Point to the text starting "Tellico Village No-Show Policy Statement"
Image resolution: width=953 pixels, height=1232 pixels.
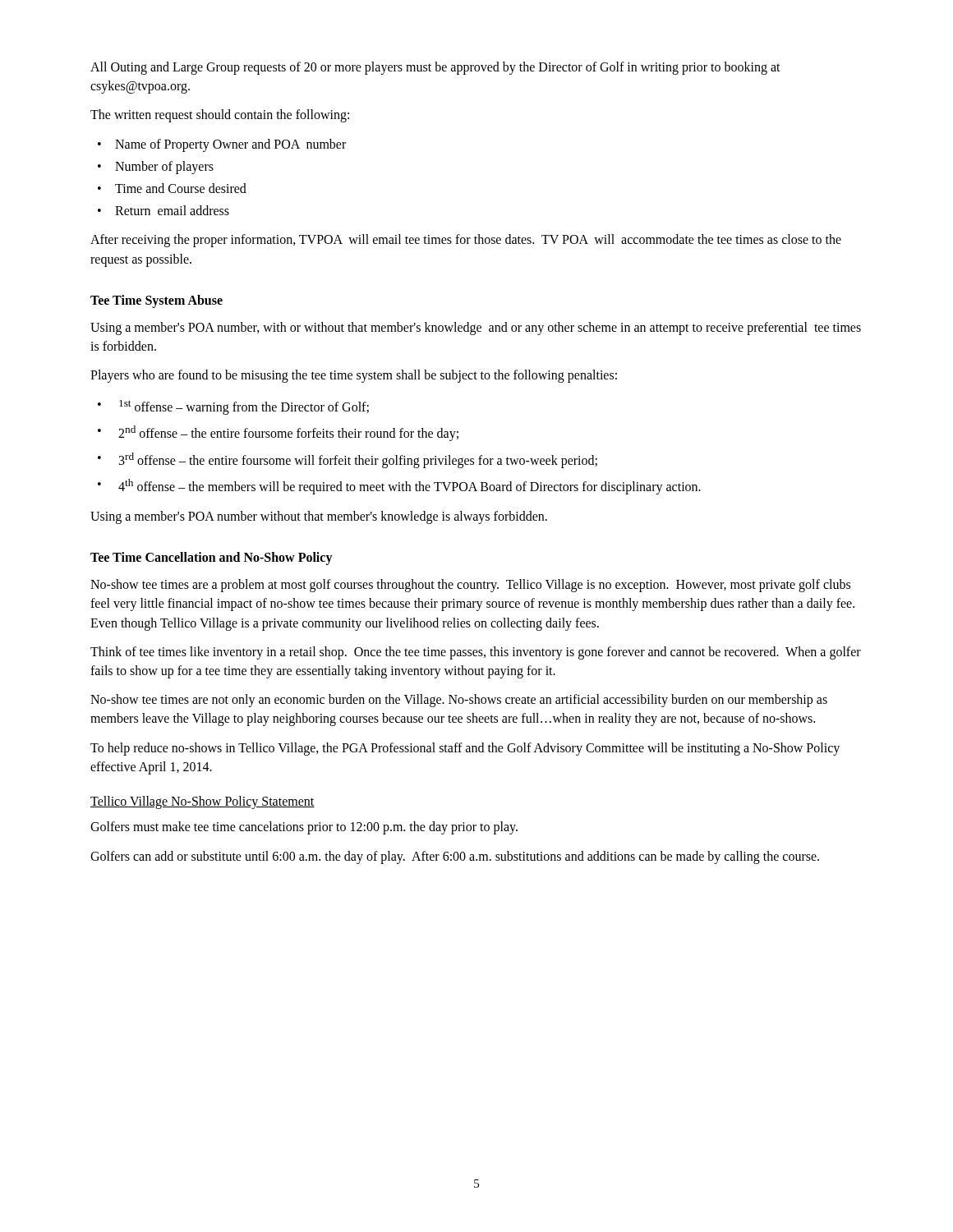(x=202, y=801)
